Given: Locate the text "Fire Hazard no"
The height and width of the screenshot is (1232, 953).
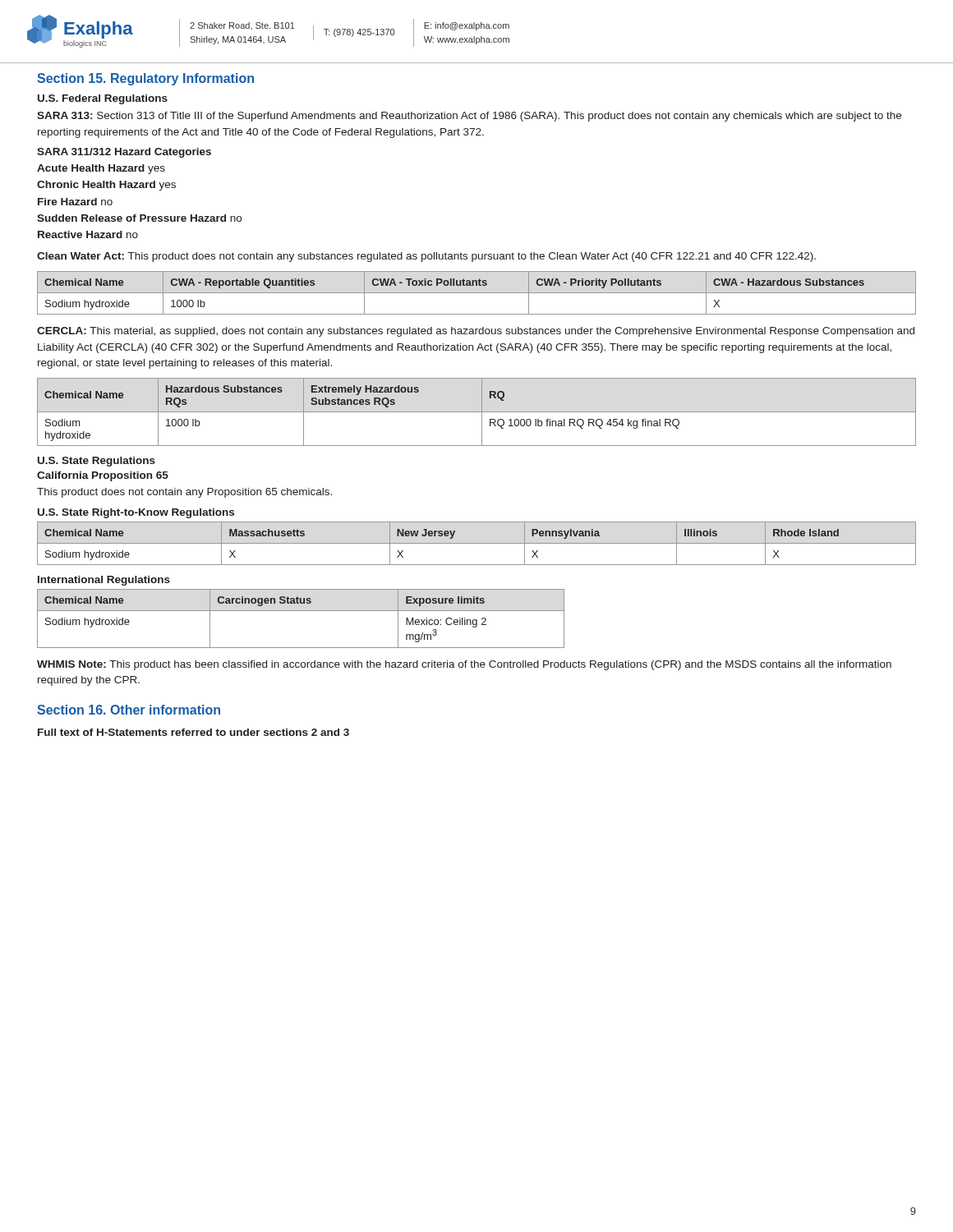Looking at the screenshot, I should [x=75, y=201].
